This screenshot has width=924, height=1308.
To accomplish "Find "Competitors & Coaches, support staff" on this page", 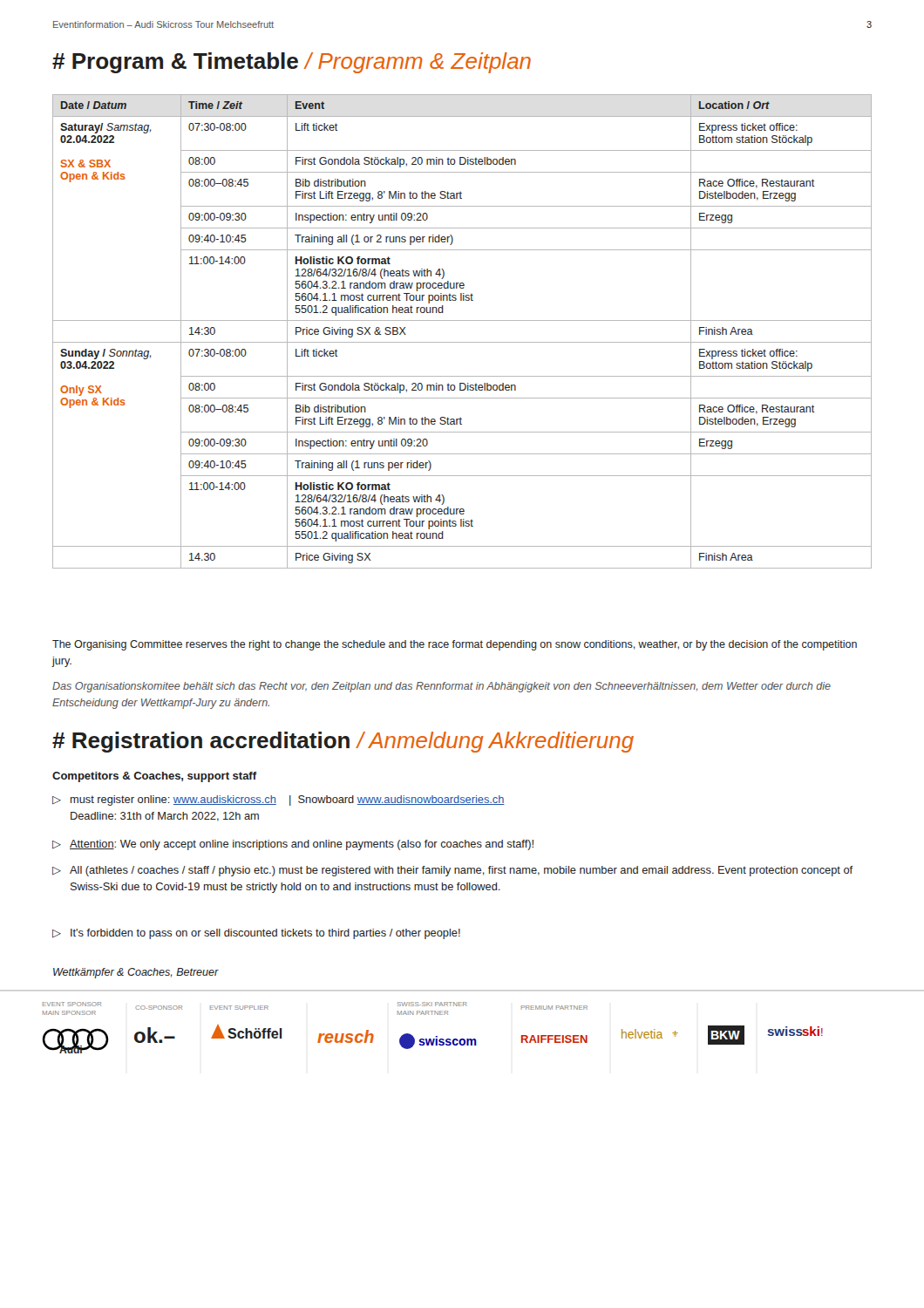I will [x=154, y=776].
